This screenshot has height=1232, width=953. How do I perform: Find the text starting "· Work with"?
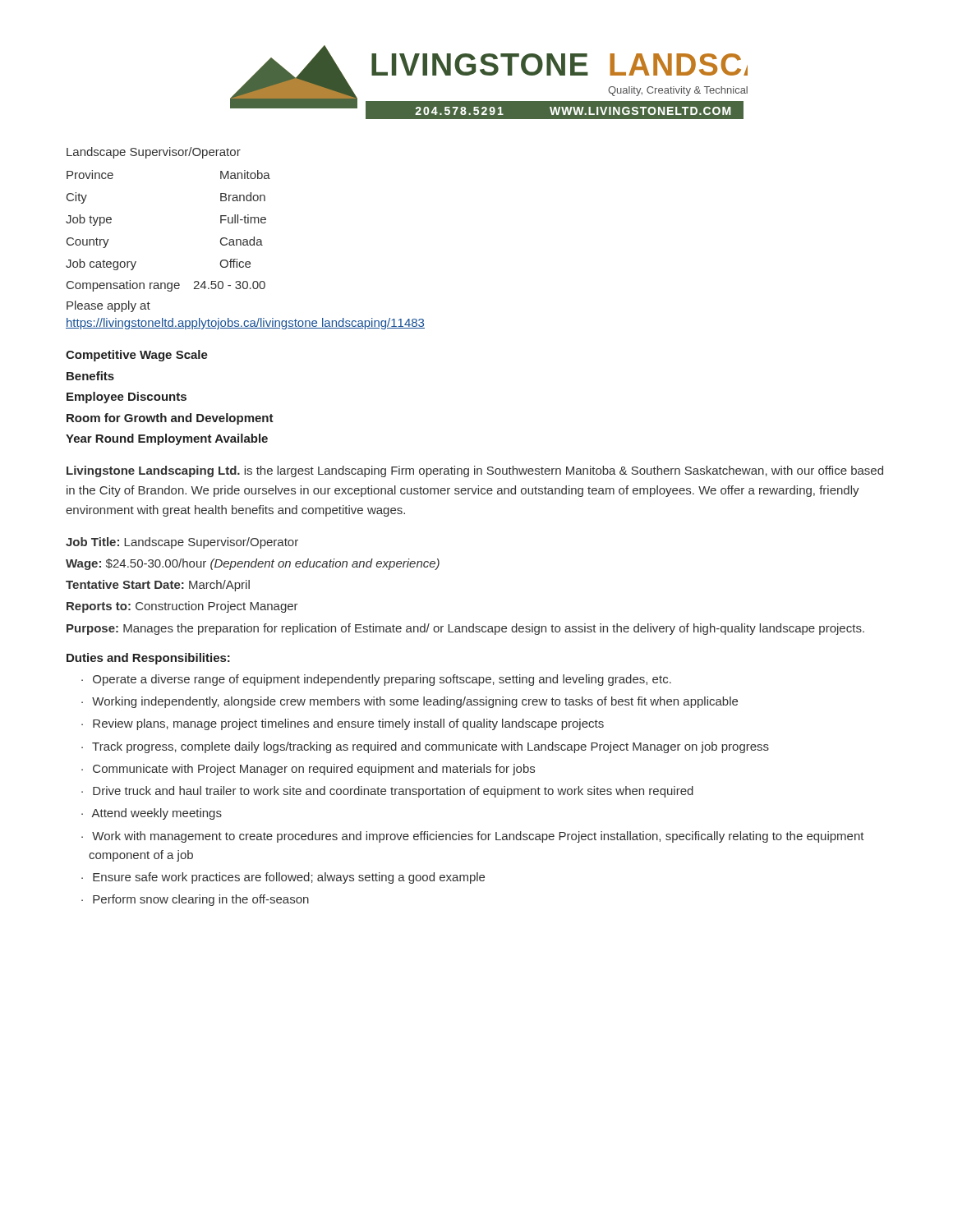pyautogui.click(x=472, y=845)
